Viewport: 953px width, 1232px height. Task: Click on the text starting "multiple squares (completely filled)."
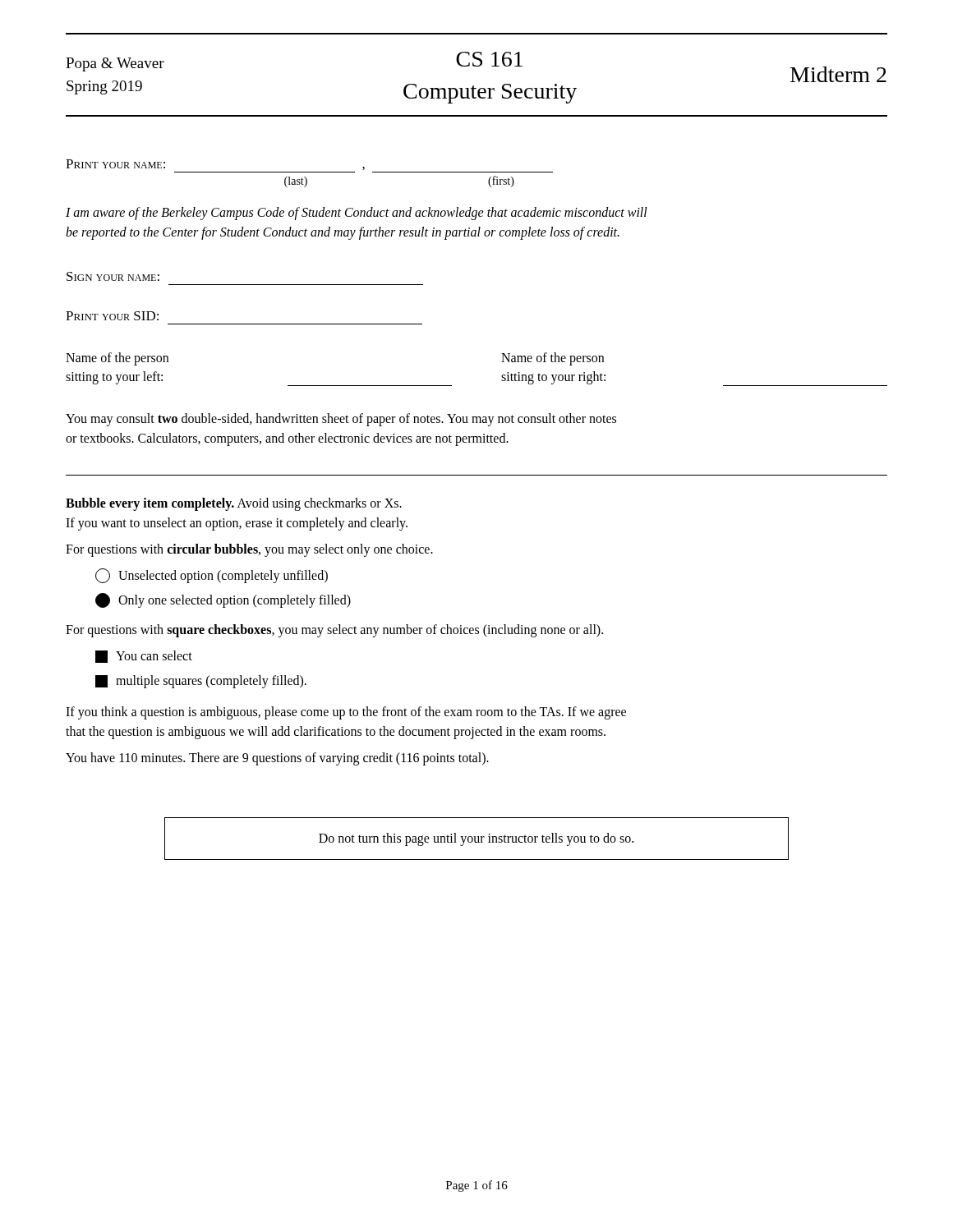pyautogui.click(x=201, y=681)
